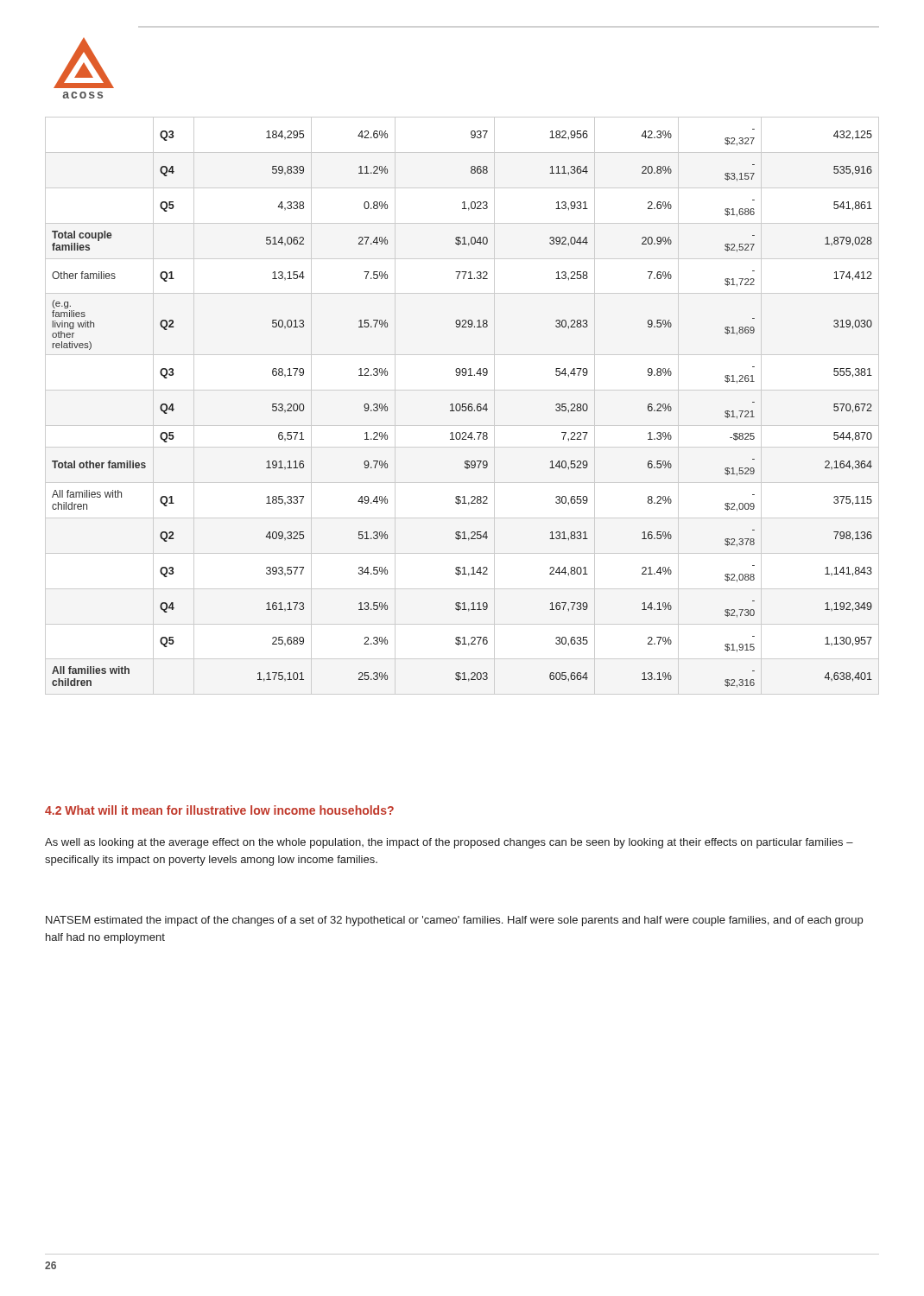
Task: Find the text block starting "As well as looking at"
Action: click(449, 851)
